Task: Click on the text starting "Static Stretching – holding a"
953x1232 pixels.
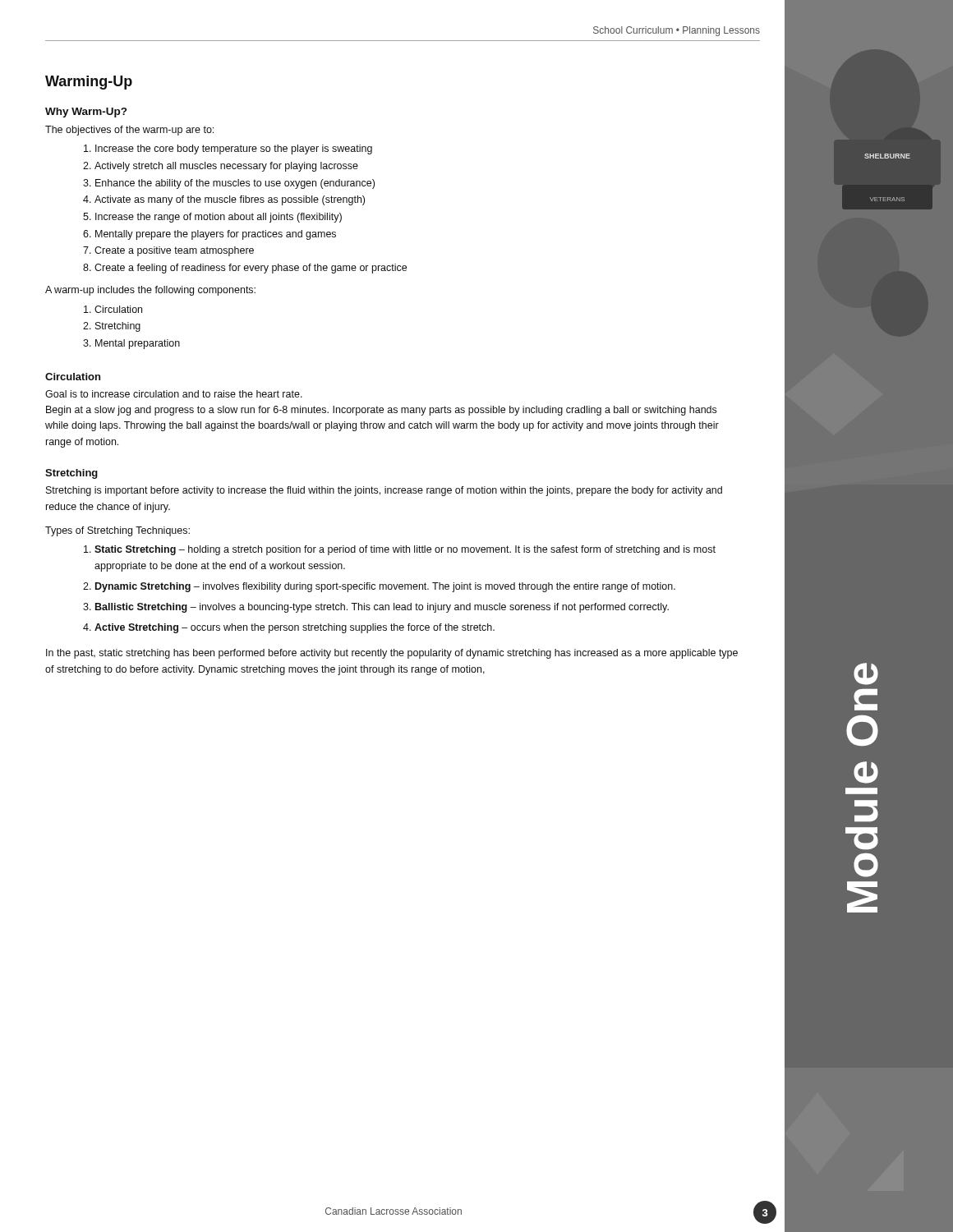Action: coord(406,589)
